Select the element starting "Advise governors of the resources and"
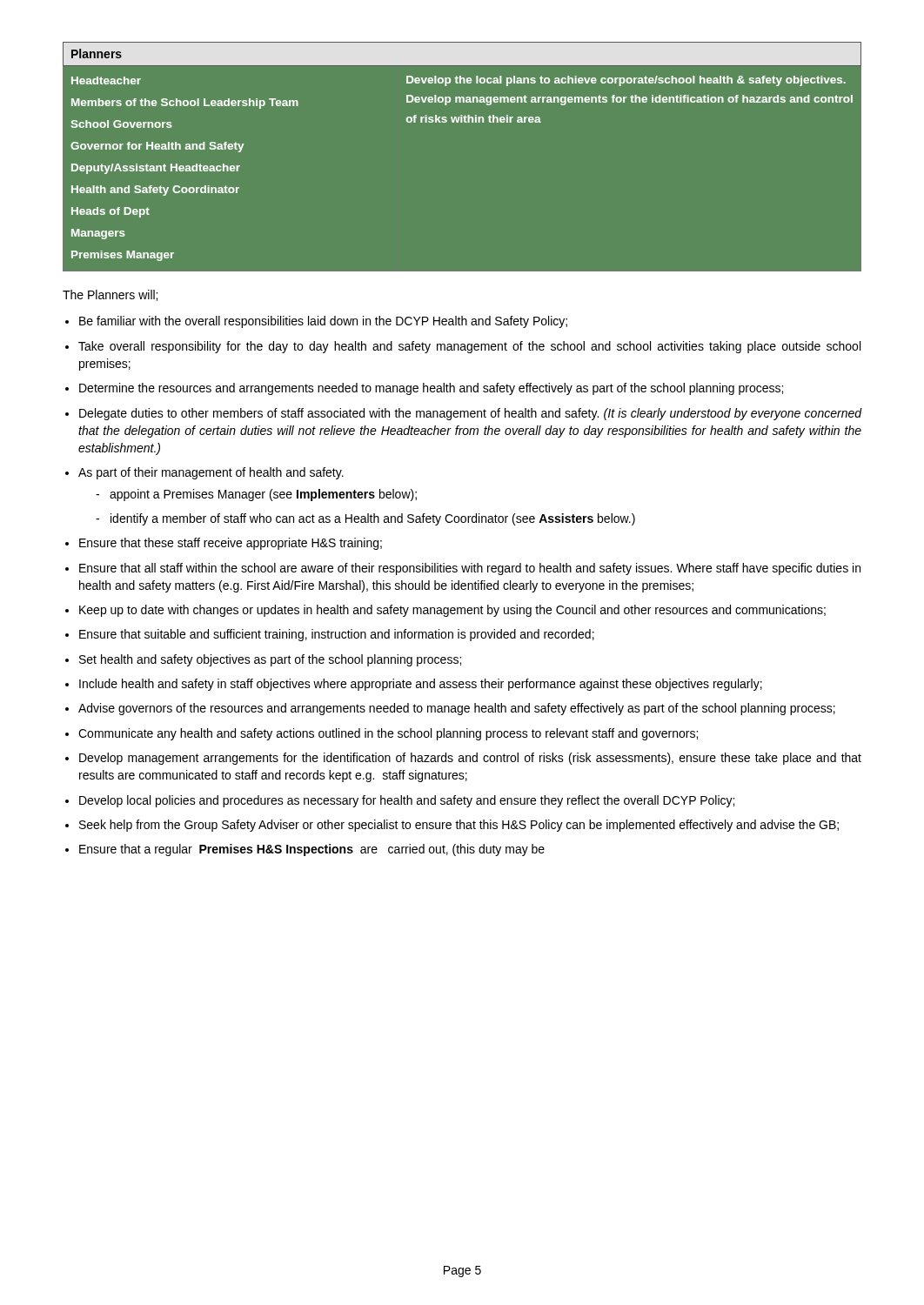Screen dimensions: 1305x924 (x=457, y=708)
